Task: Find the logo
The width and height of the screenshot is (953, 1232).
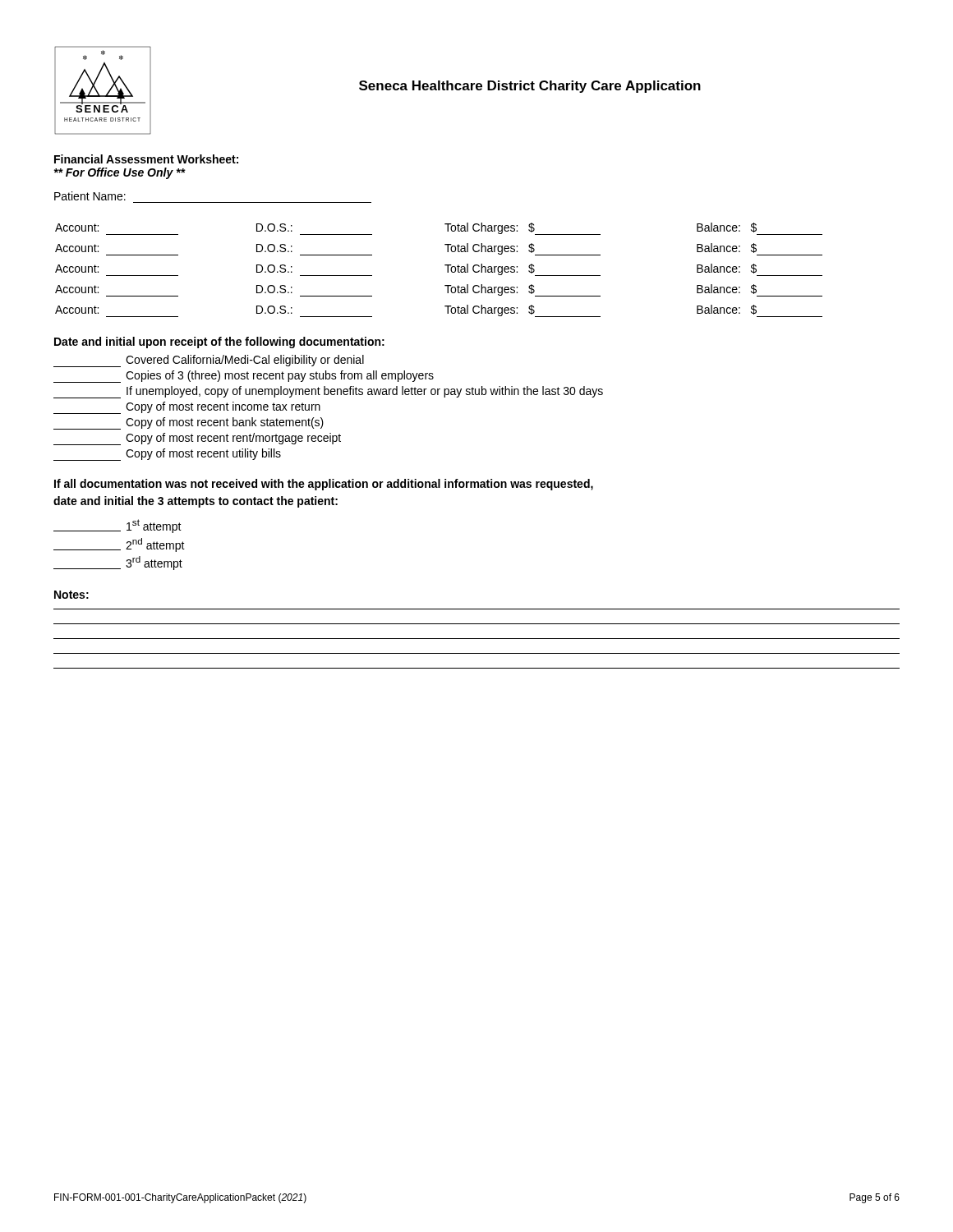Action: coord(107,92)
